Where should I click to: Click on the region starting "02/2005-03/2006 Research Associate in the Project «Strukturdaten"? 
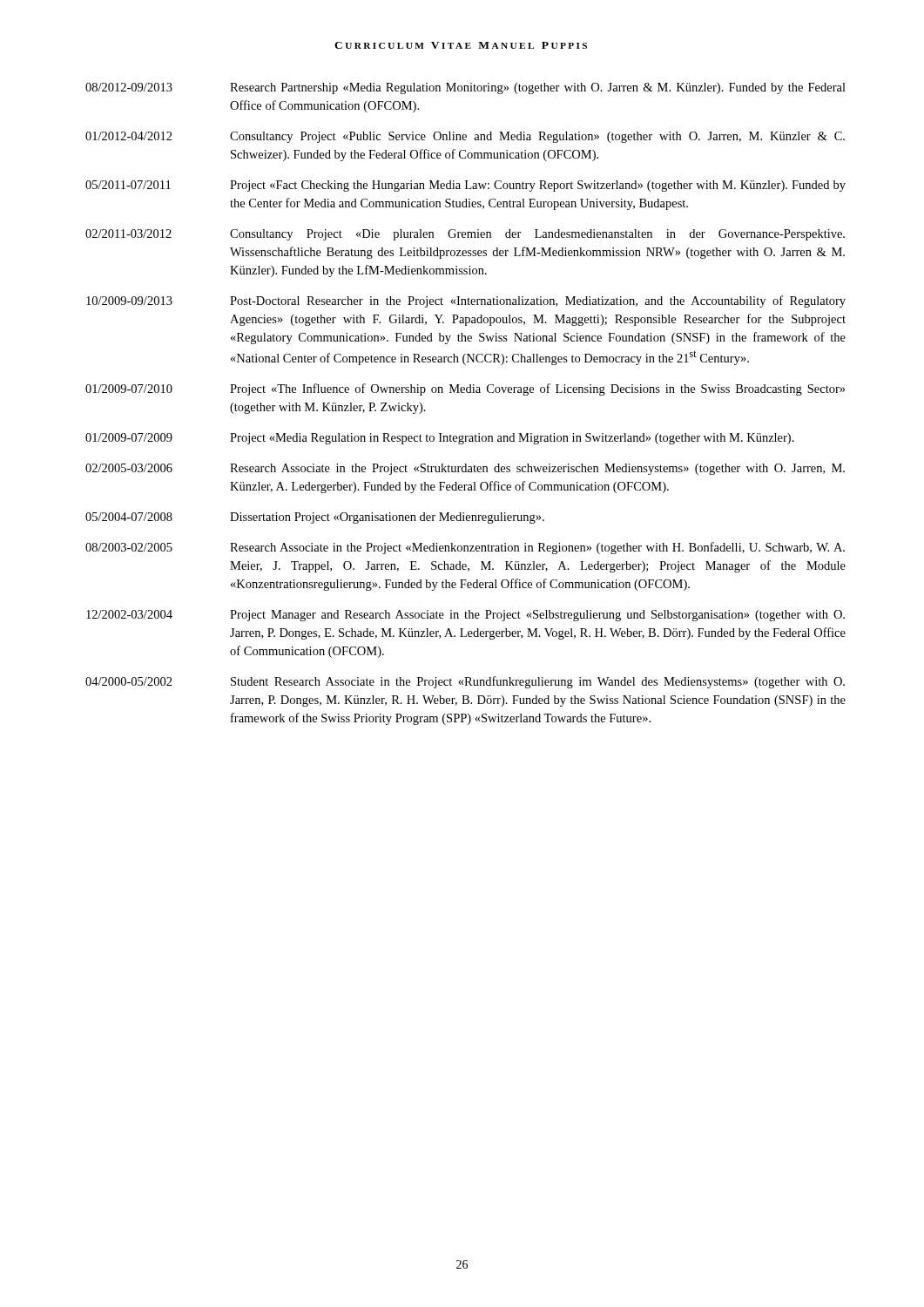tap(466, 478)
